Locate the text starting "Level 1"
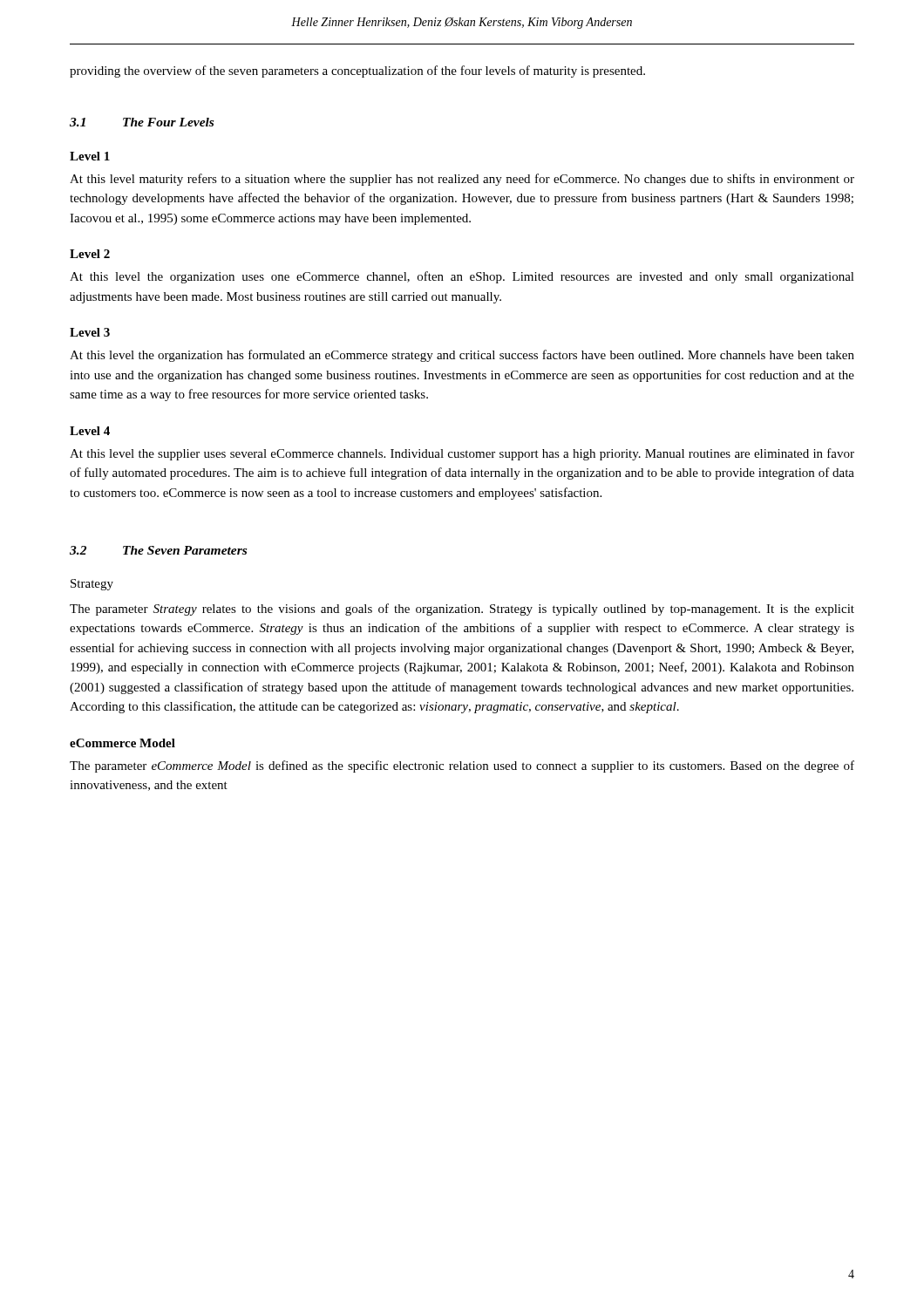Screen dimensions: 1308x924 pyautogui.click(x=90, y=156)
